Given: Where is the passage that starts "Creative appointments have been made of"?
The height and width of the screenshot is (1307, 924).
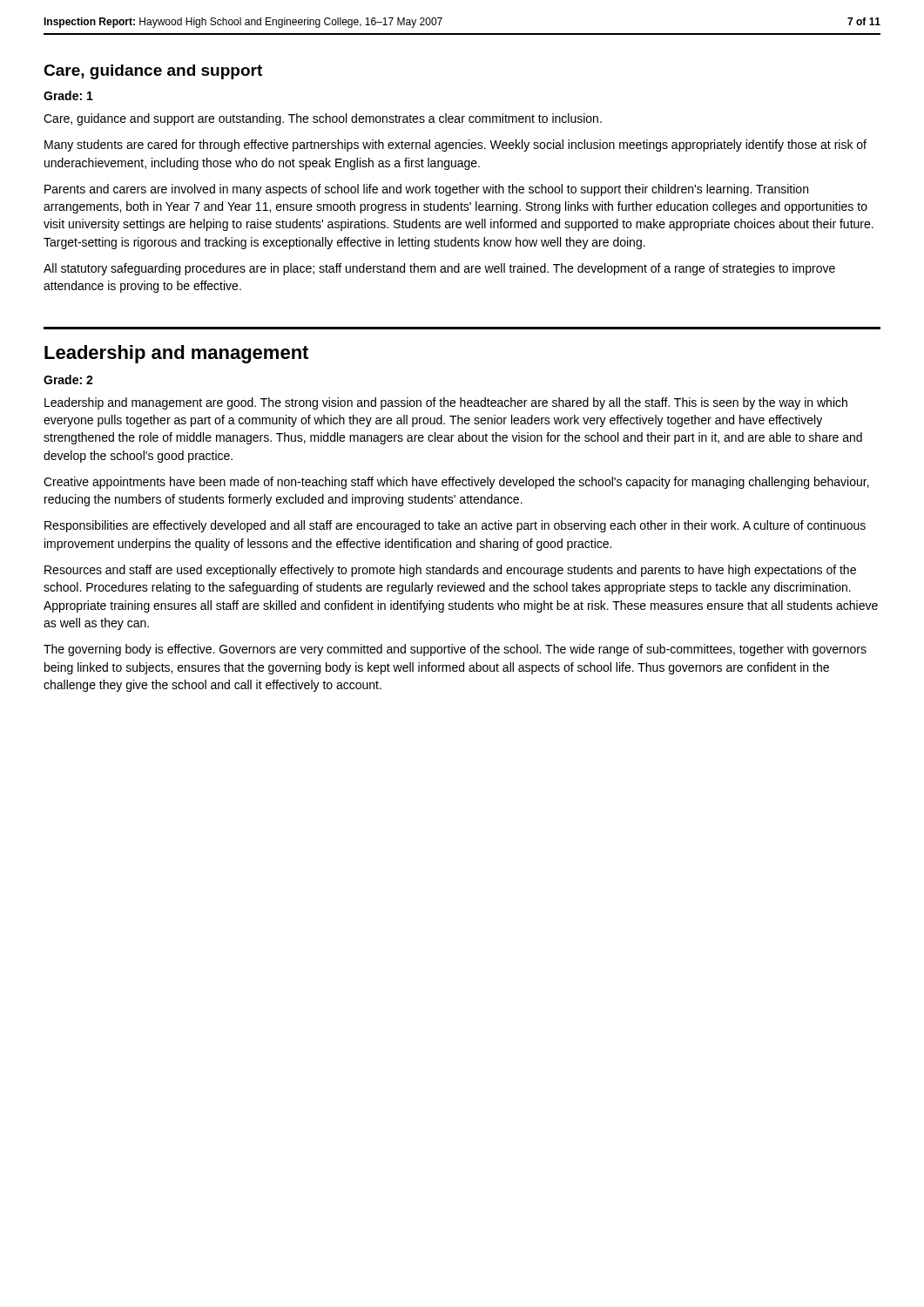Looking at the screenshot, I should [x=457, y=491].
